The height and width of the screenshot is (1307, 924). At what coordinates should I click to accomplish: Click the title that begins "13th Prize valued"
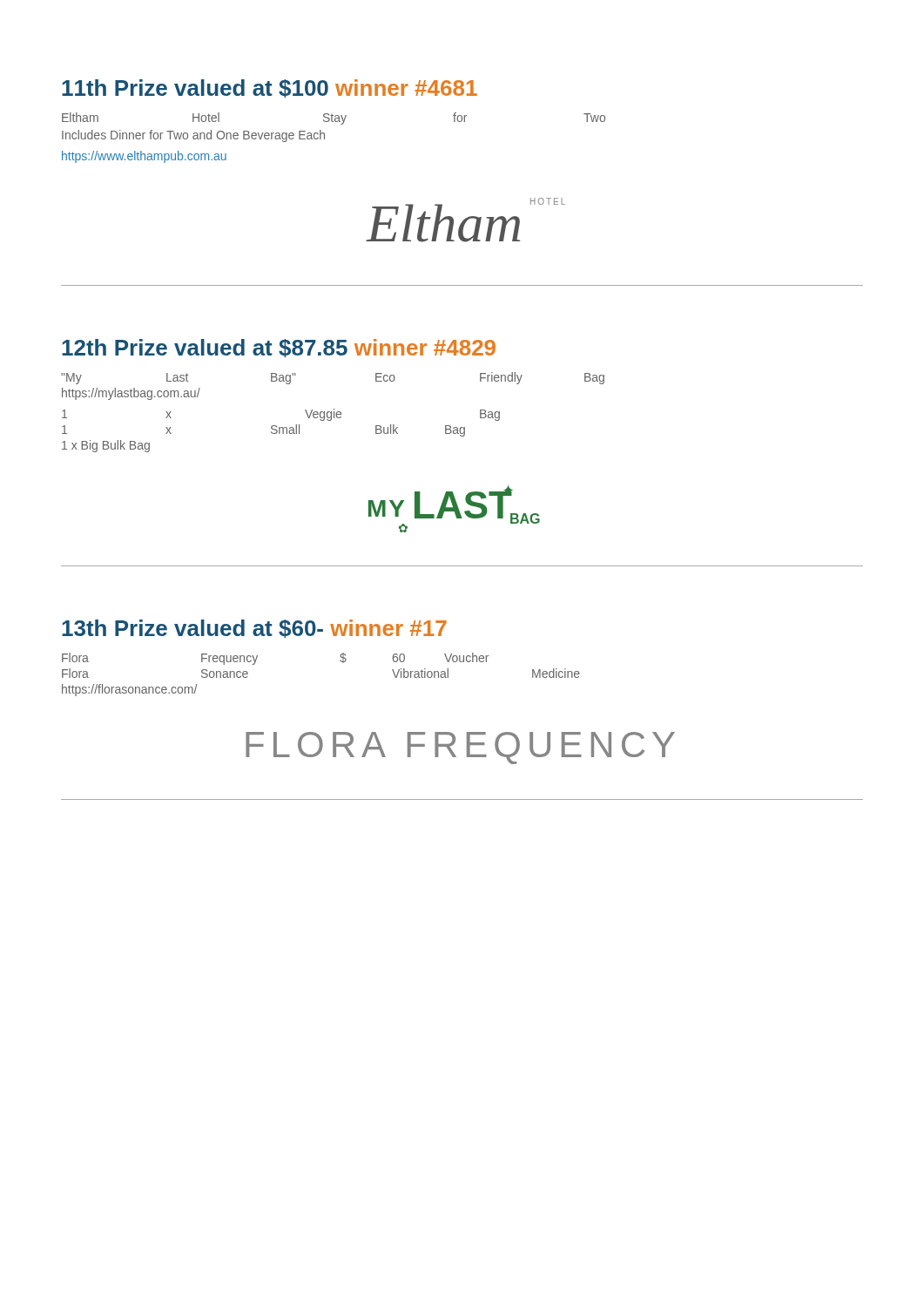254,629
